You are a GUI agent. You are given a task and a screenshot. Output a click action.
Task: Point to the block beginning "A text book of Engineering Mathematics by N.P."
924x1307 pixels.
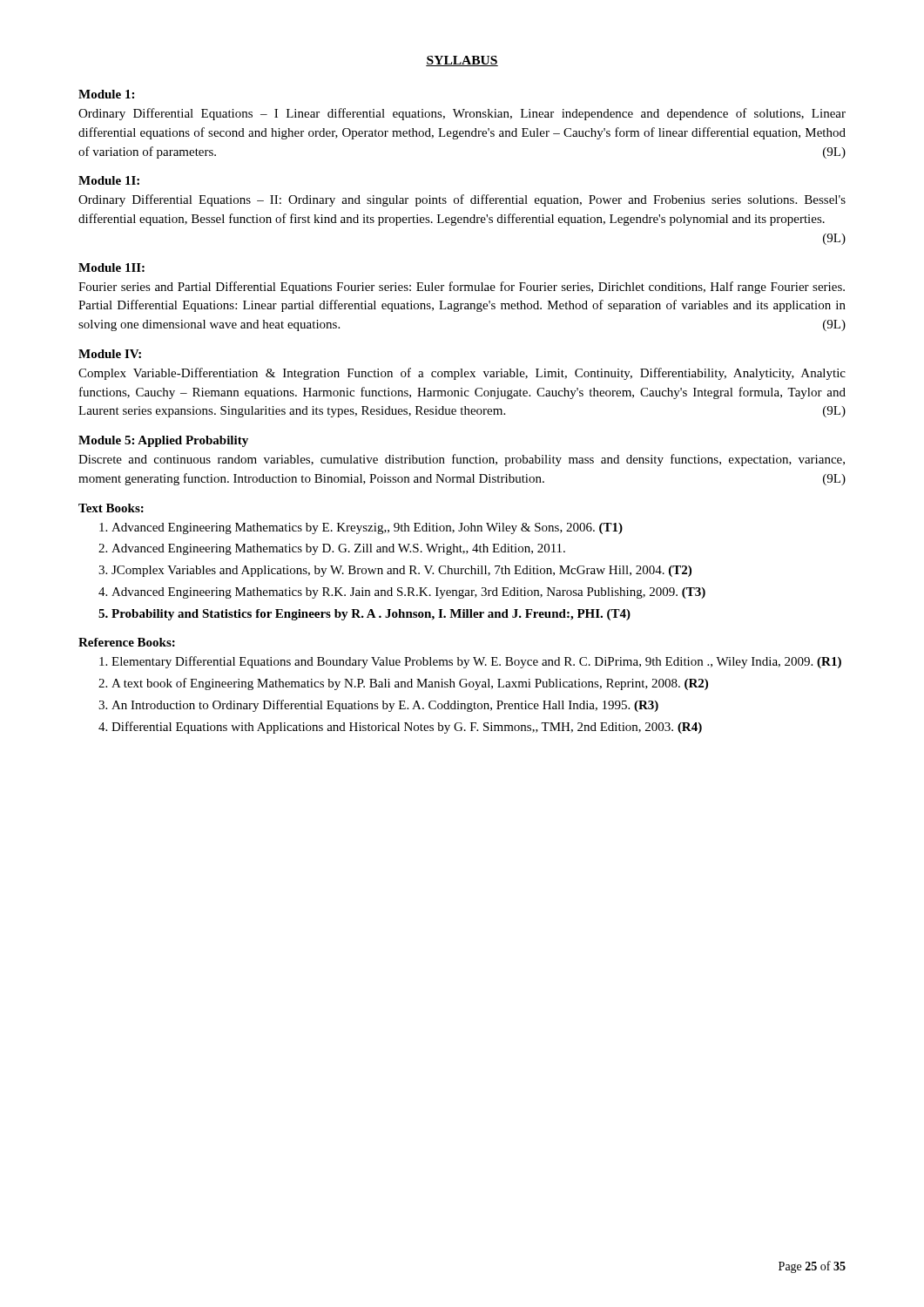pyautogui.click(x=410, y=683)
